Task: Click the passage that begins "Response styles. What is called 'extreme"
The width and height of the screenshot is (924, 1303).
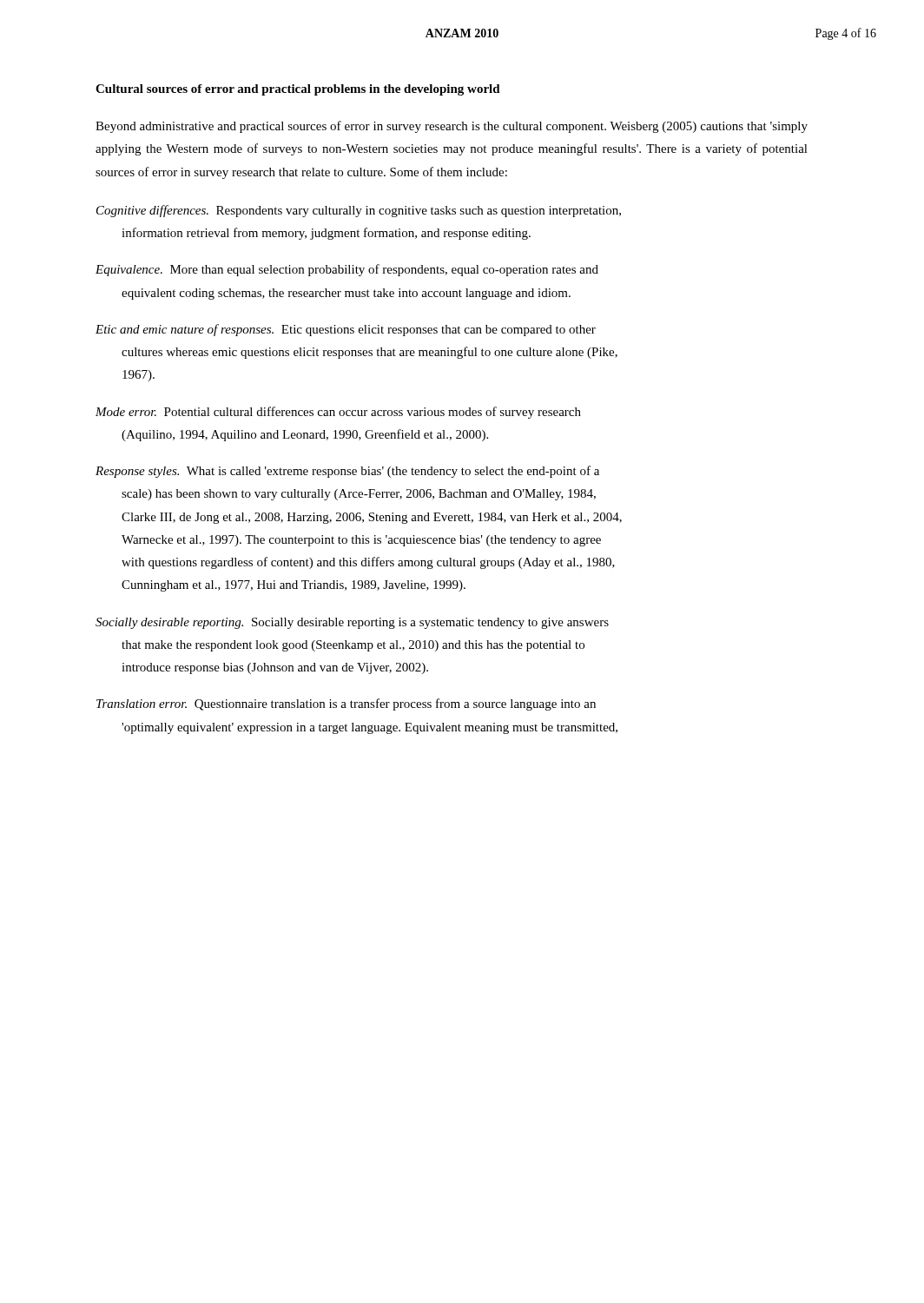Action: pos(452,530)
